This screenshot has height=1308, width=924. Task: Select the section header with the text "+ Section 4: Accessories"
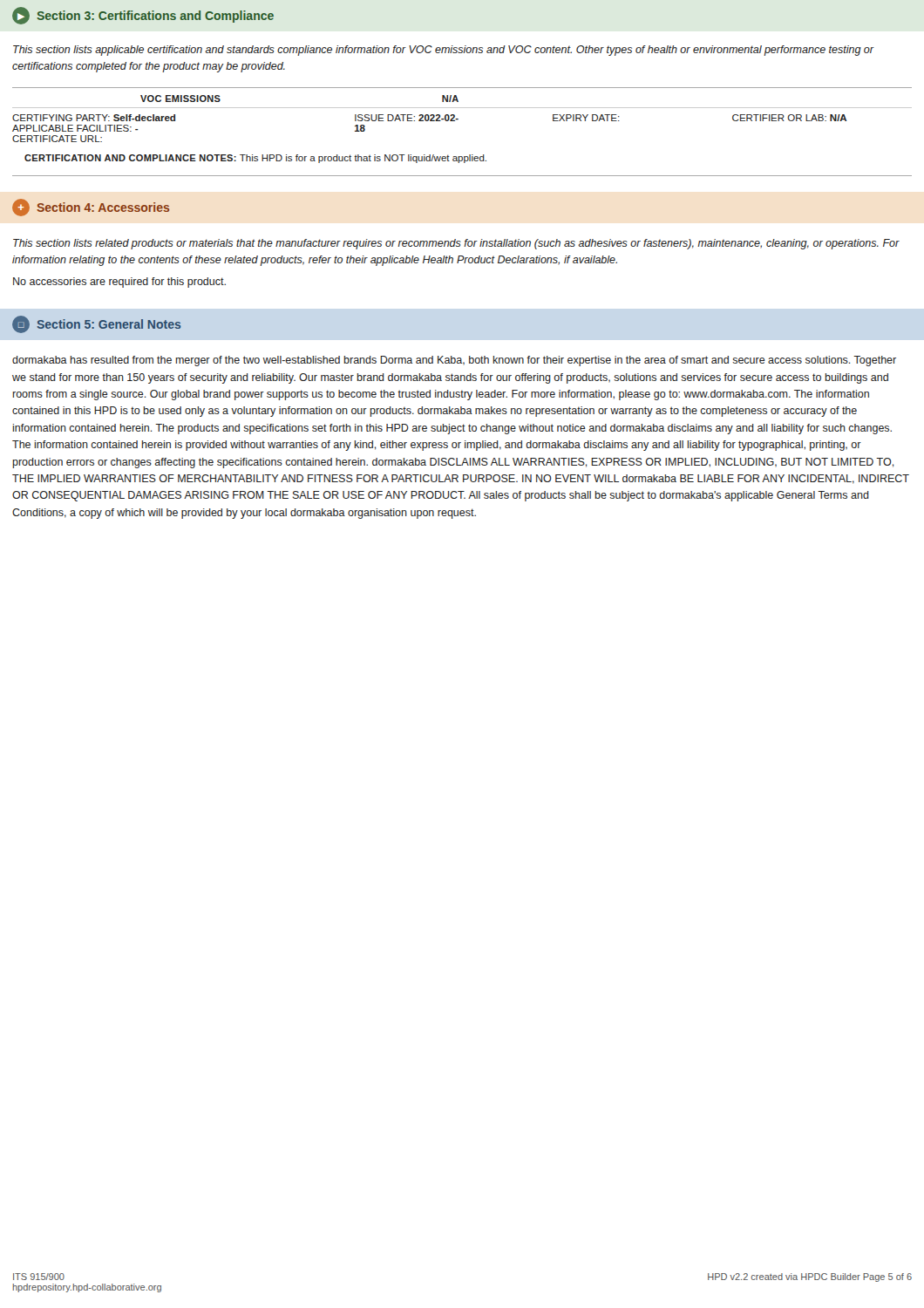[91, 207]
